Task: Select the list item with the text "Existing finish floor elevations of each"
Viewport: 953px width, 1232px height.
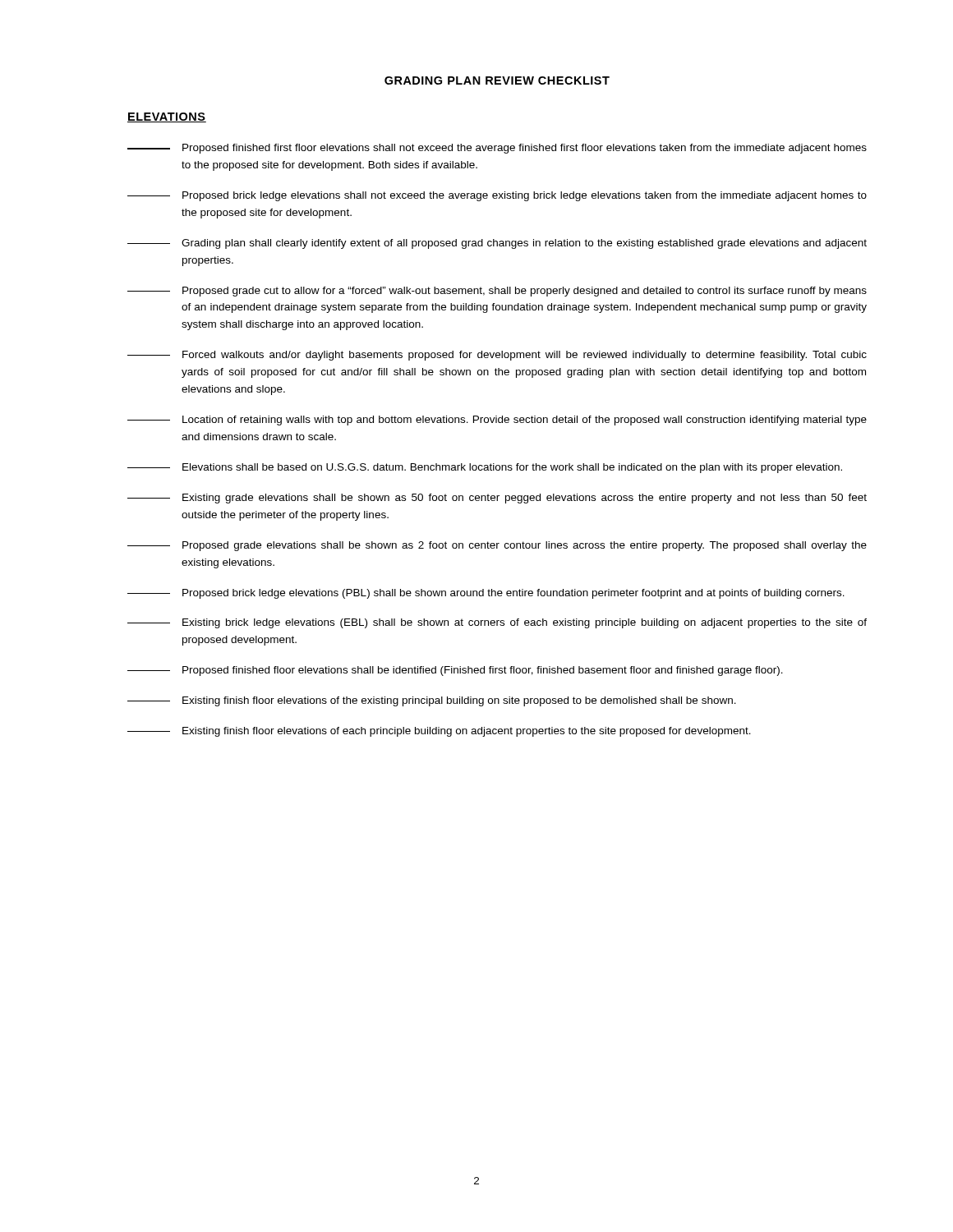Action: (497, 732)
